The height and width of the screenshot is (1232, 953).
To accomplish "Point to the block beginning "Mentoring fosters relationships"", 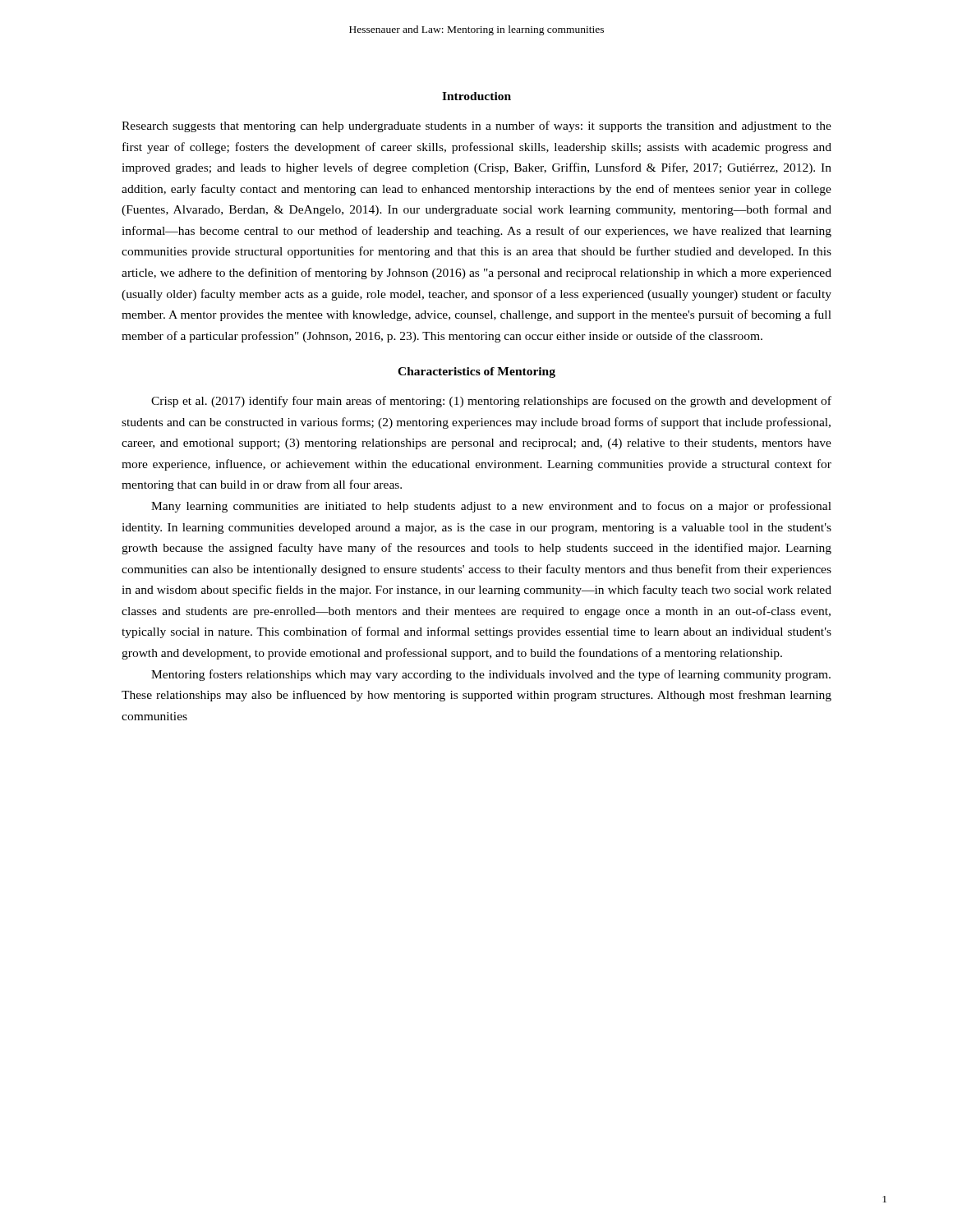I will pyautogui.click(x=476, y=694).
